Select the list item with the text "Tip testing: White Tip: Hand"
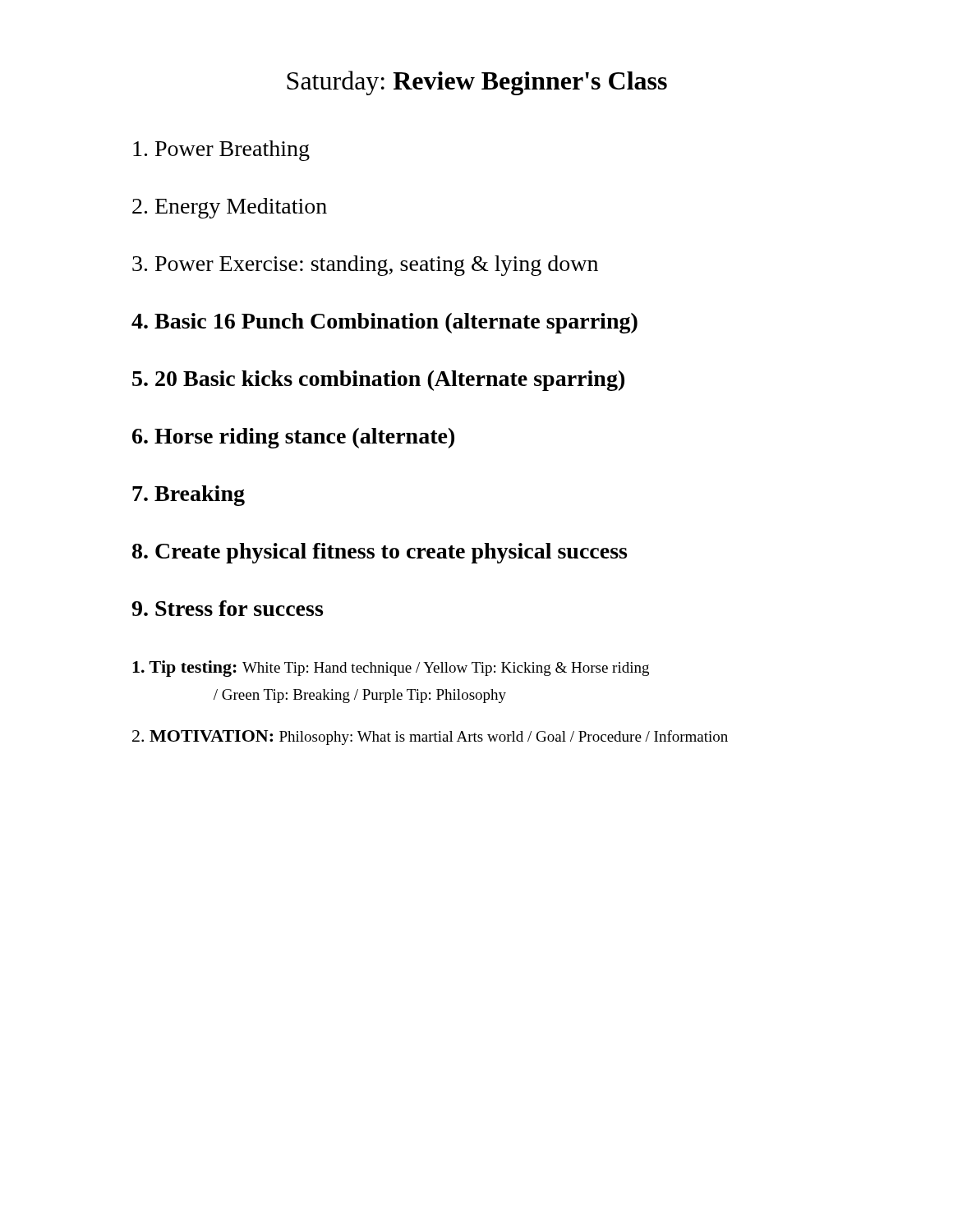 390,680
